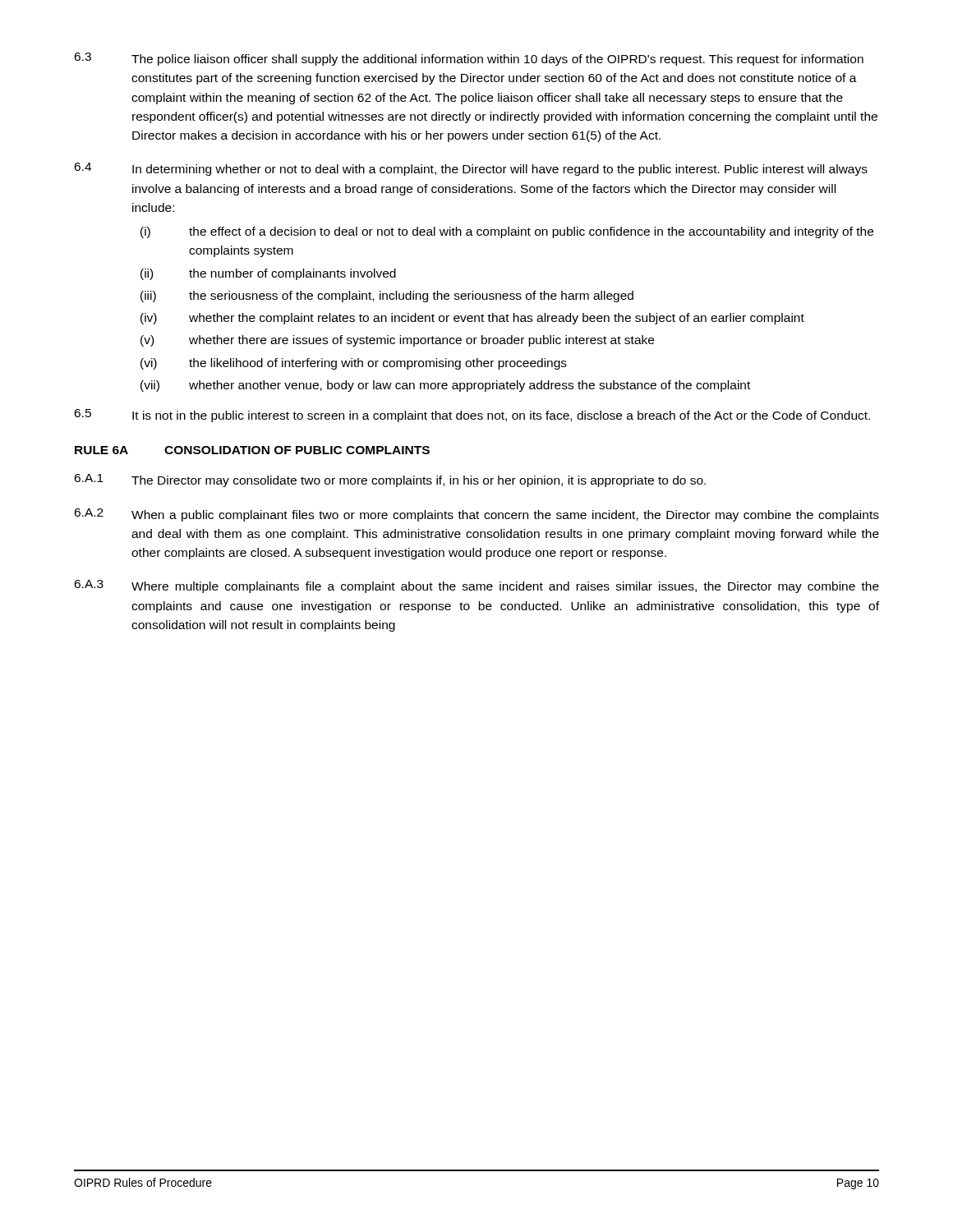
Task: Locate the block starting "(iii) the seriousness"
Action: [505, 295]
